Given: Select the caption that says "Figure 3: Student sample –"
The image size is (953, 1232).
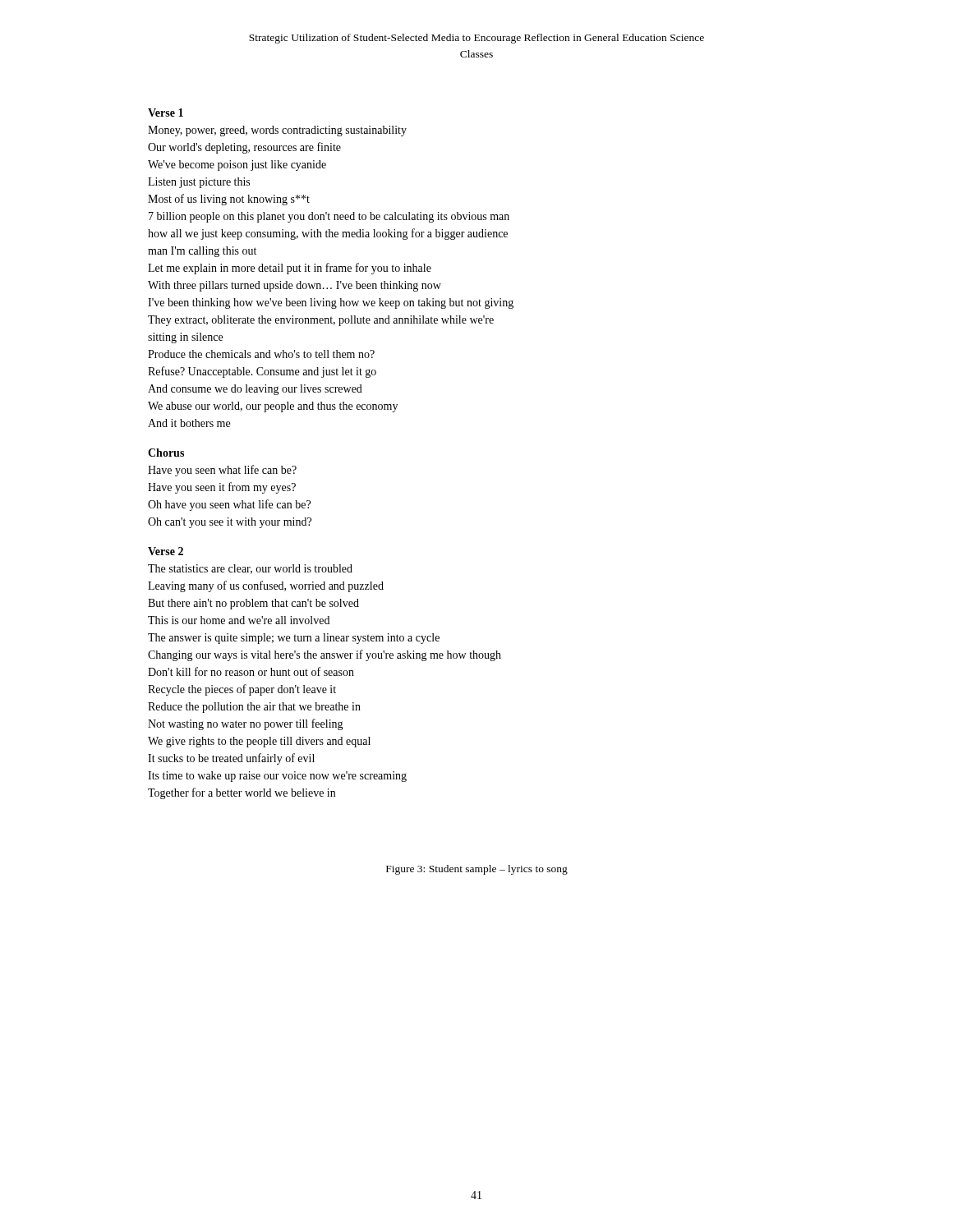Looking at the screenshot, I should (x=476, y=869).
